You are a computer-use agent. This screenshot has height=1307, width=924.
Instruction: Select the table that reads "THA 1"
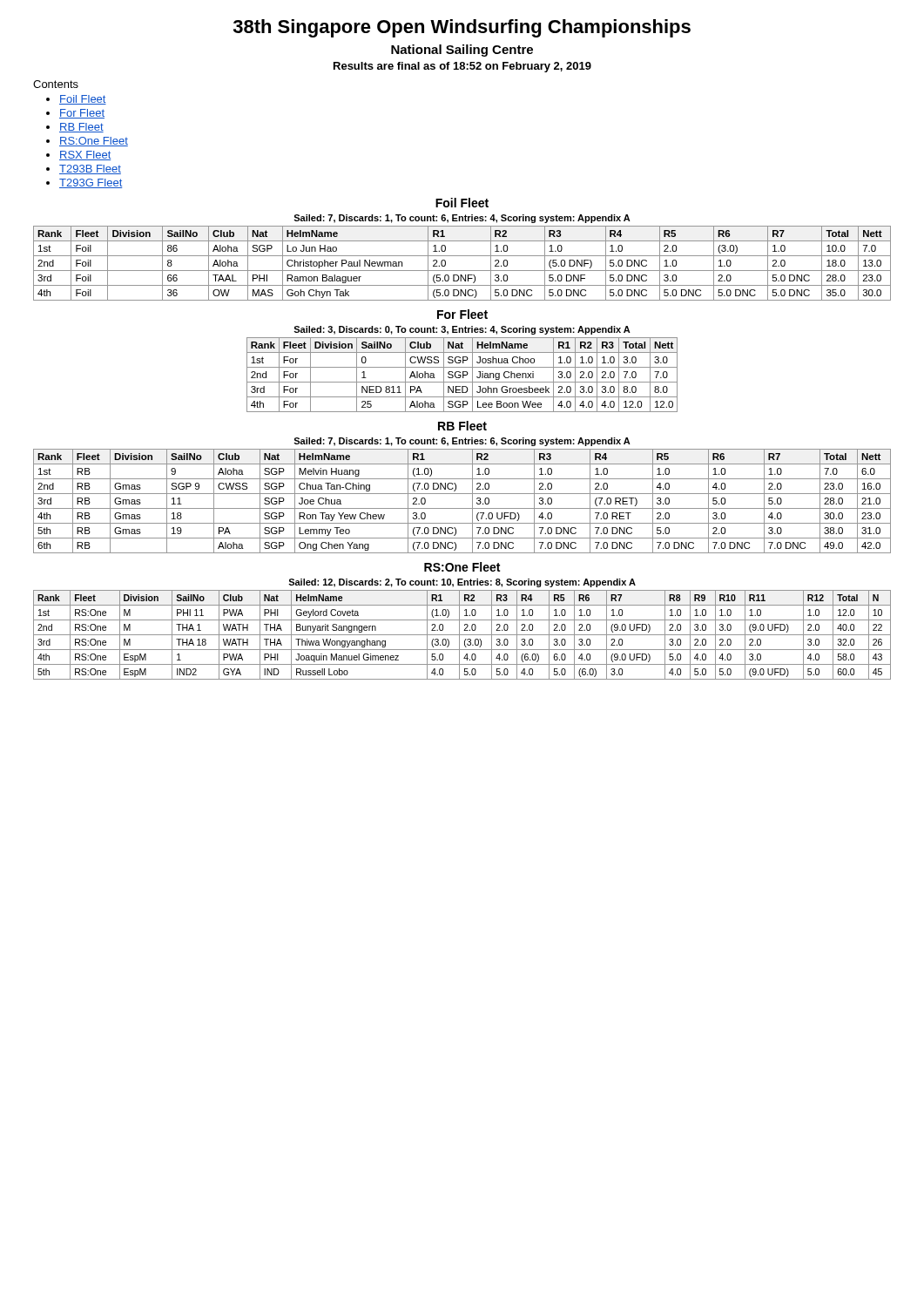(462, 635)
